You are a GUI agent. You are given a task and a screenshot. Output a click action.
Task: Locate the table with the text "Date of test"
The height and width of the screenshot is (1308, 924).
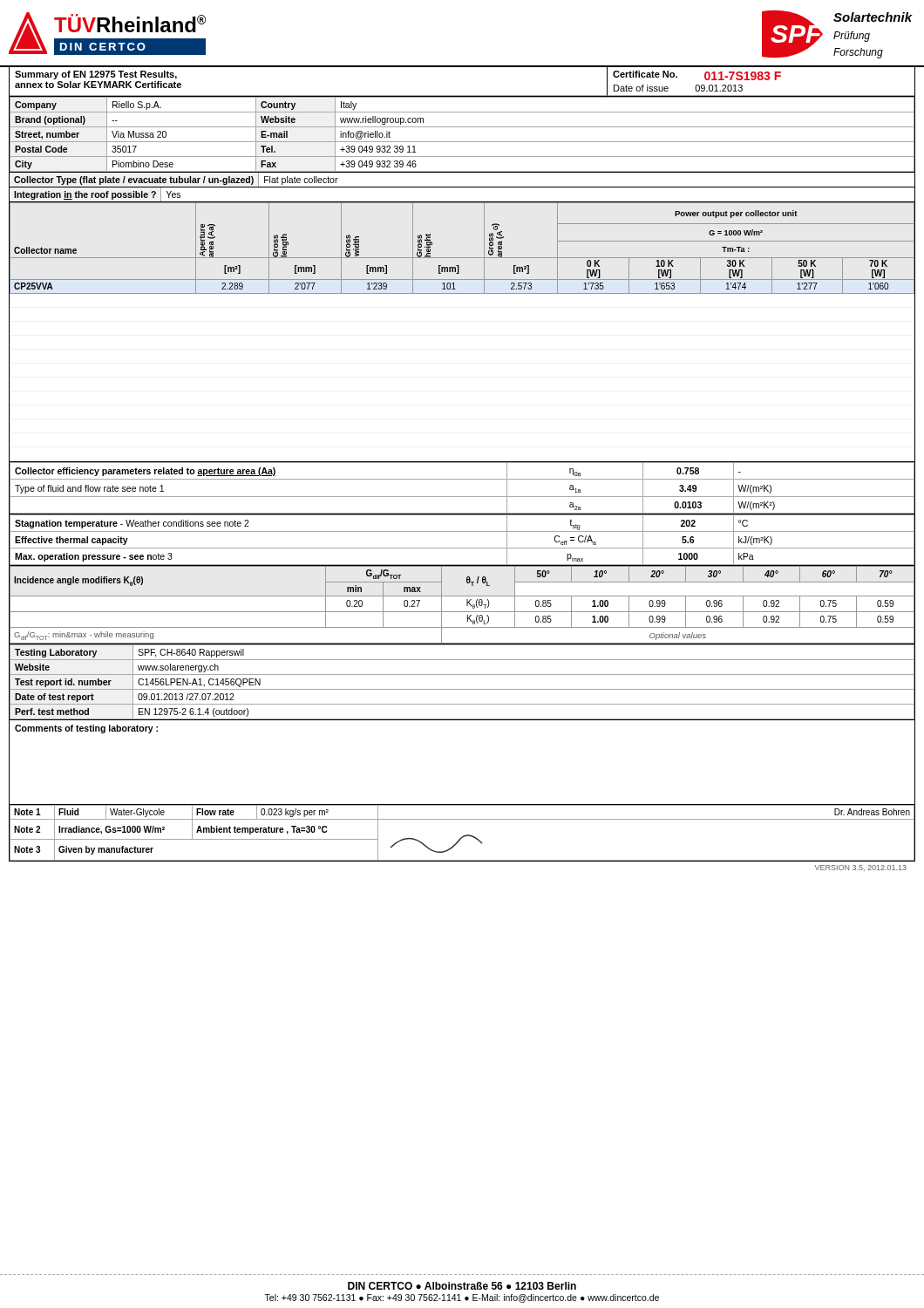462,682
